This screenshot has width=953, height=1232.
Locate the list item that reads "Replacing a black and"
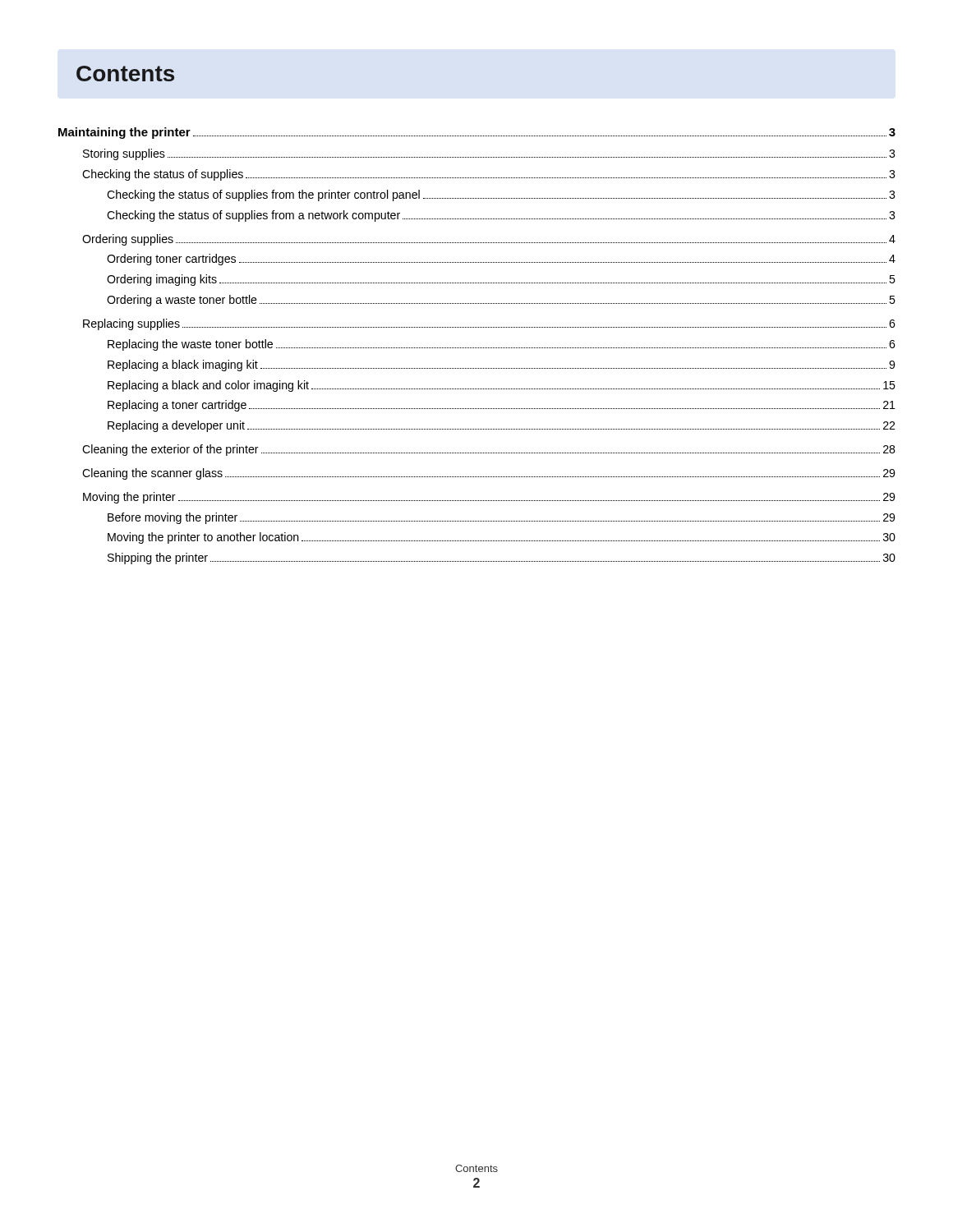501,385
